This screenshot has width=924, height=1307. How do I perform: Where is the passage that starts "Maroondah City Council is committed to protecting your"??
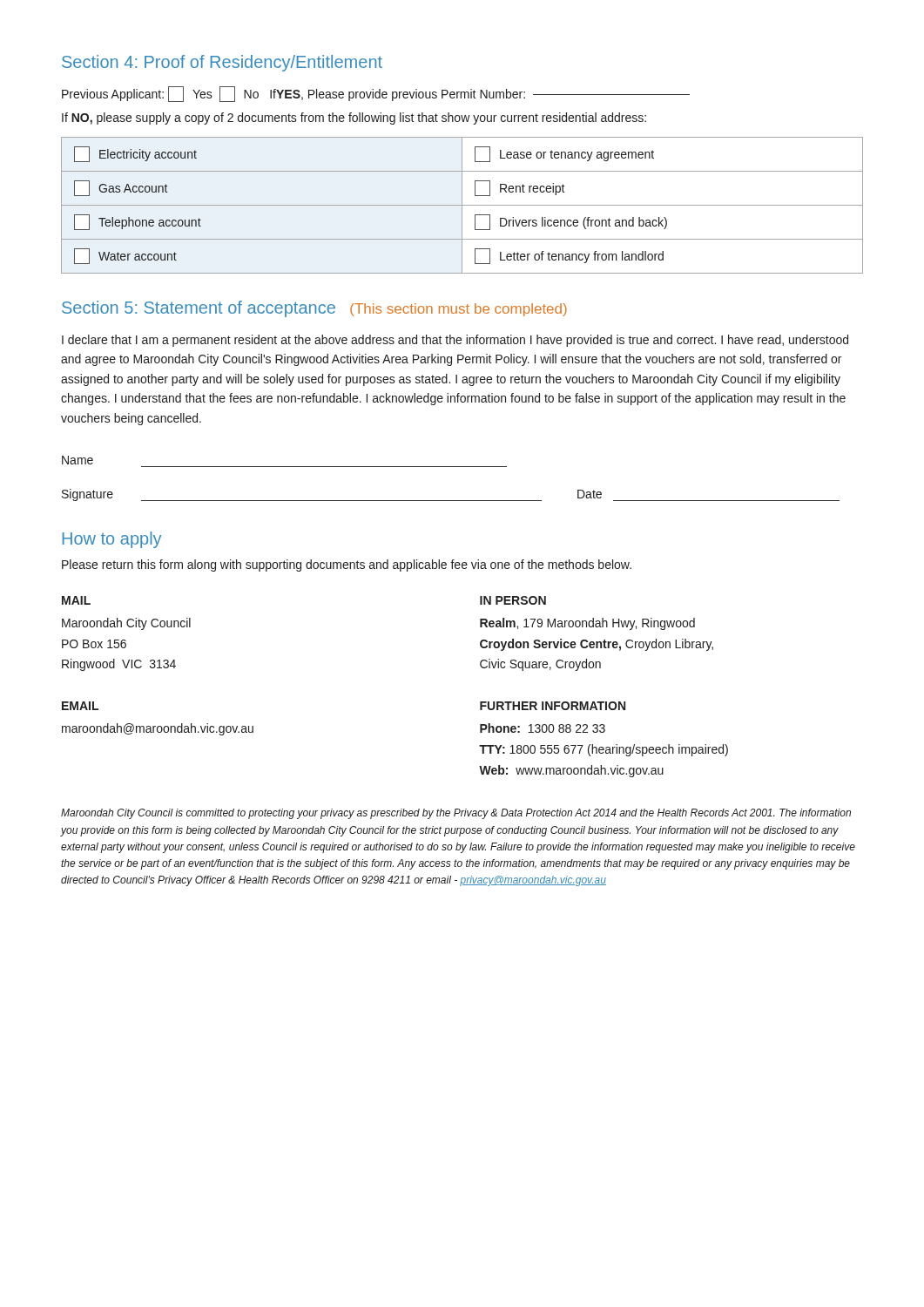458,847
